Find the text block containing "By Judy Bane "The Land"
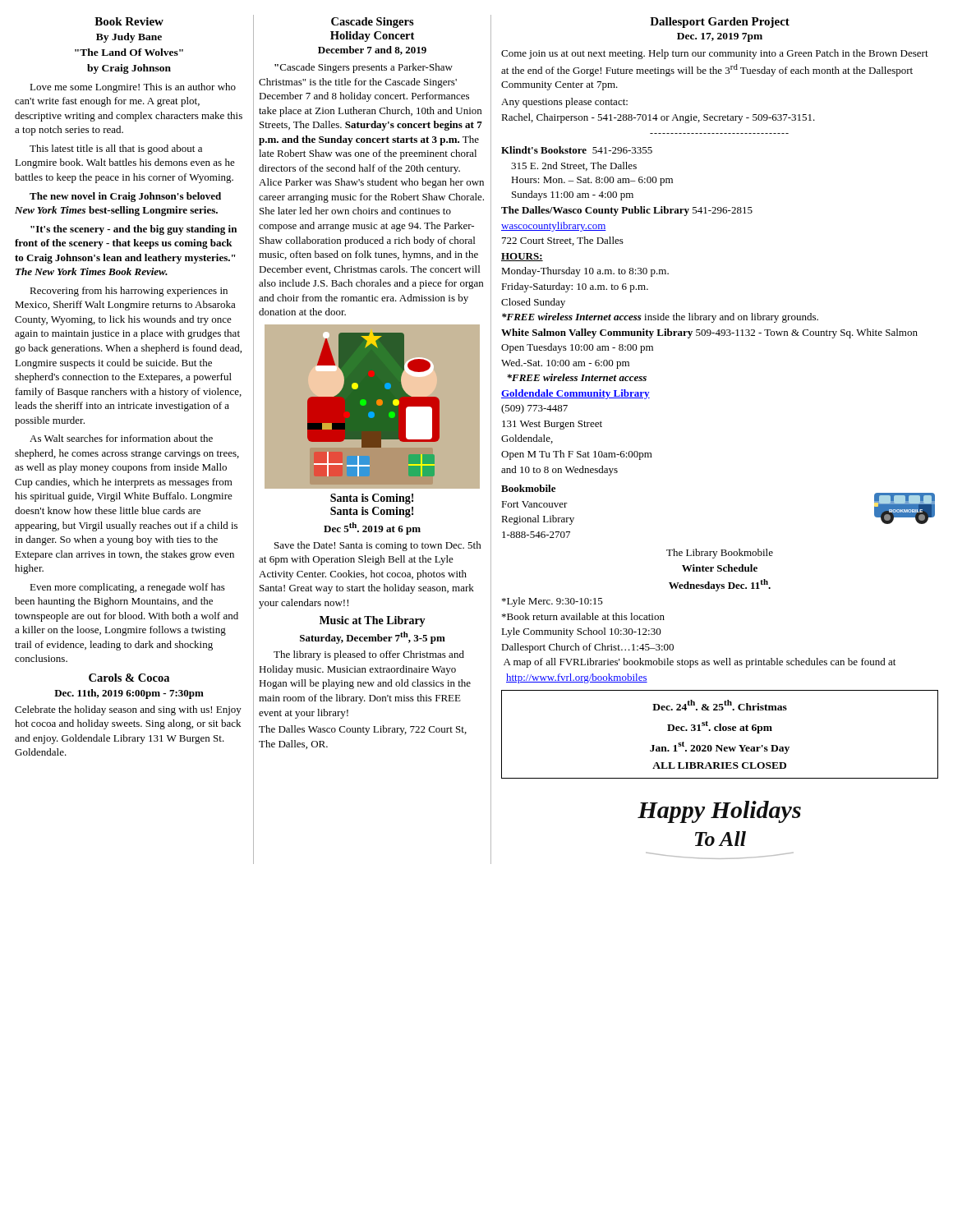Image resolution: width=953 pixels, height=1232 pixels. click(x=129, y=52)
